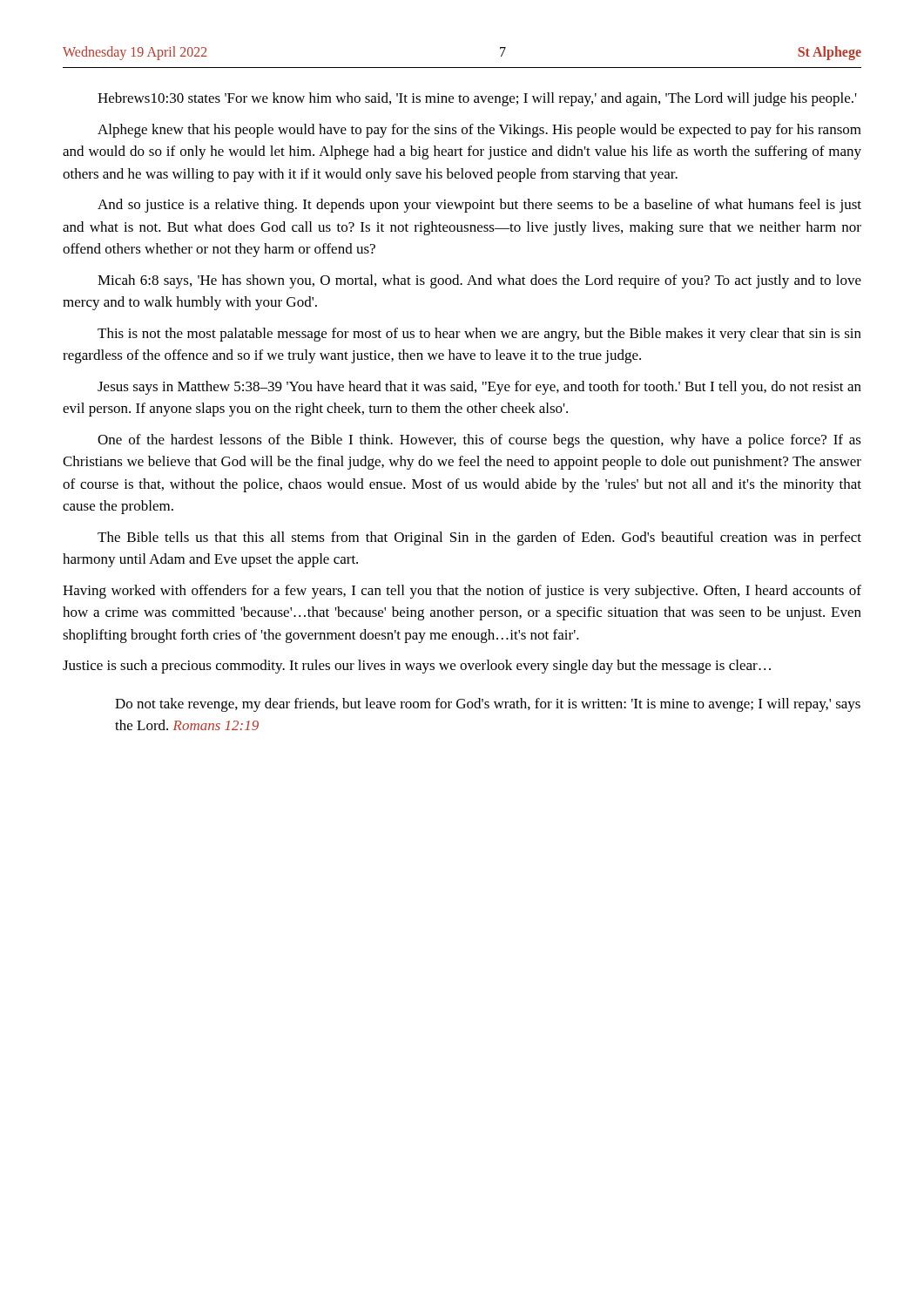Select the passage starting "The Bible tells us that this all"

tap(462, 548)
